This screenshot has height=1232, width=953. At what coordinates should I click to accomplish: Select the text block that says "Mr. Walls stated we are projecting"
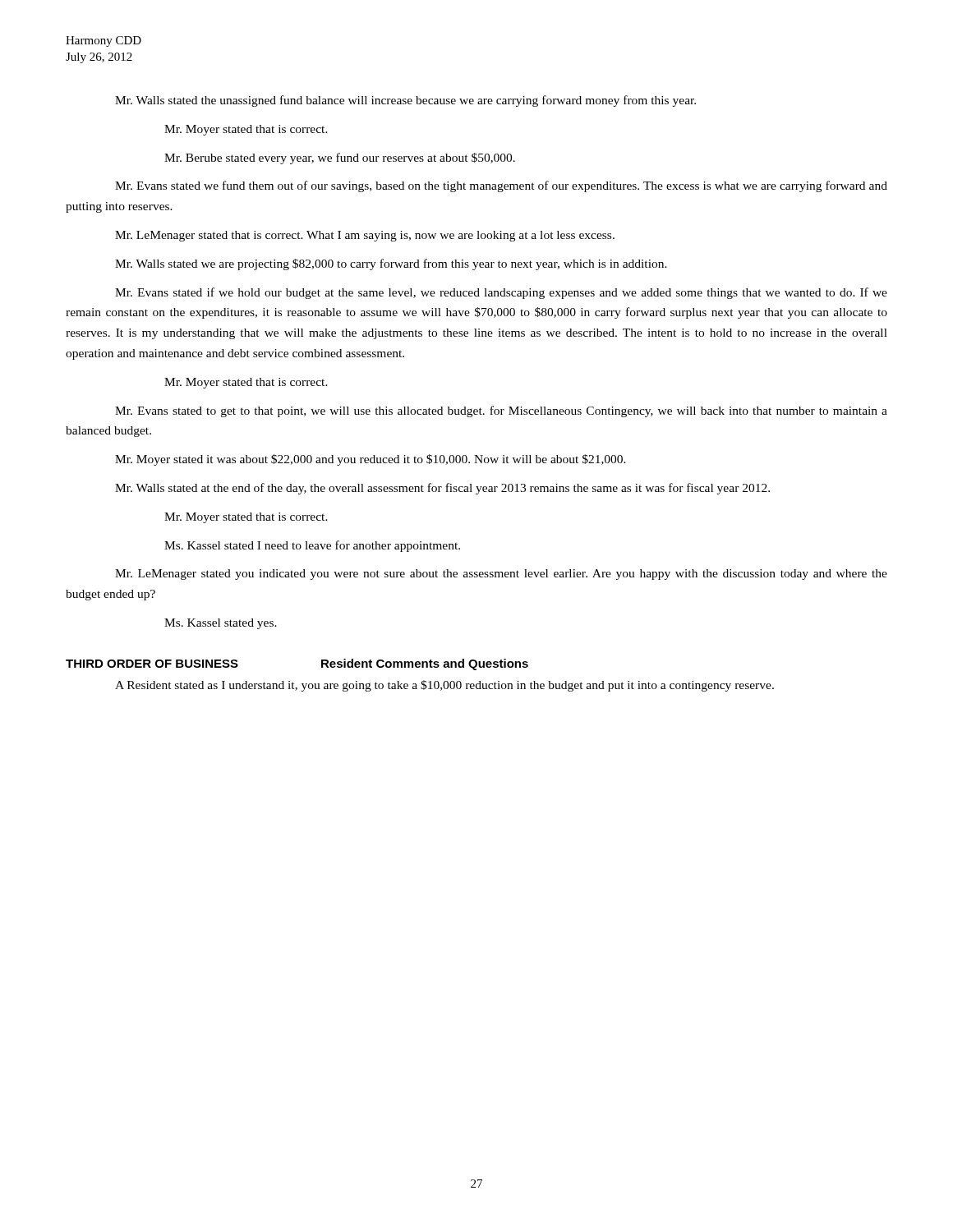pos(391,263)
